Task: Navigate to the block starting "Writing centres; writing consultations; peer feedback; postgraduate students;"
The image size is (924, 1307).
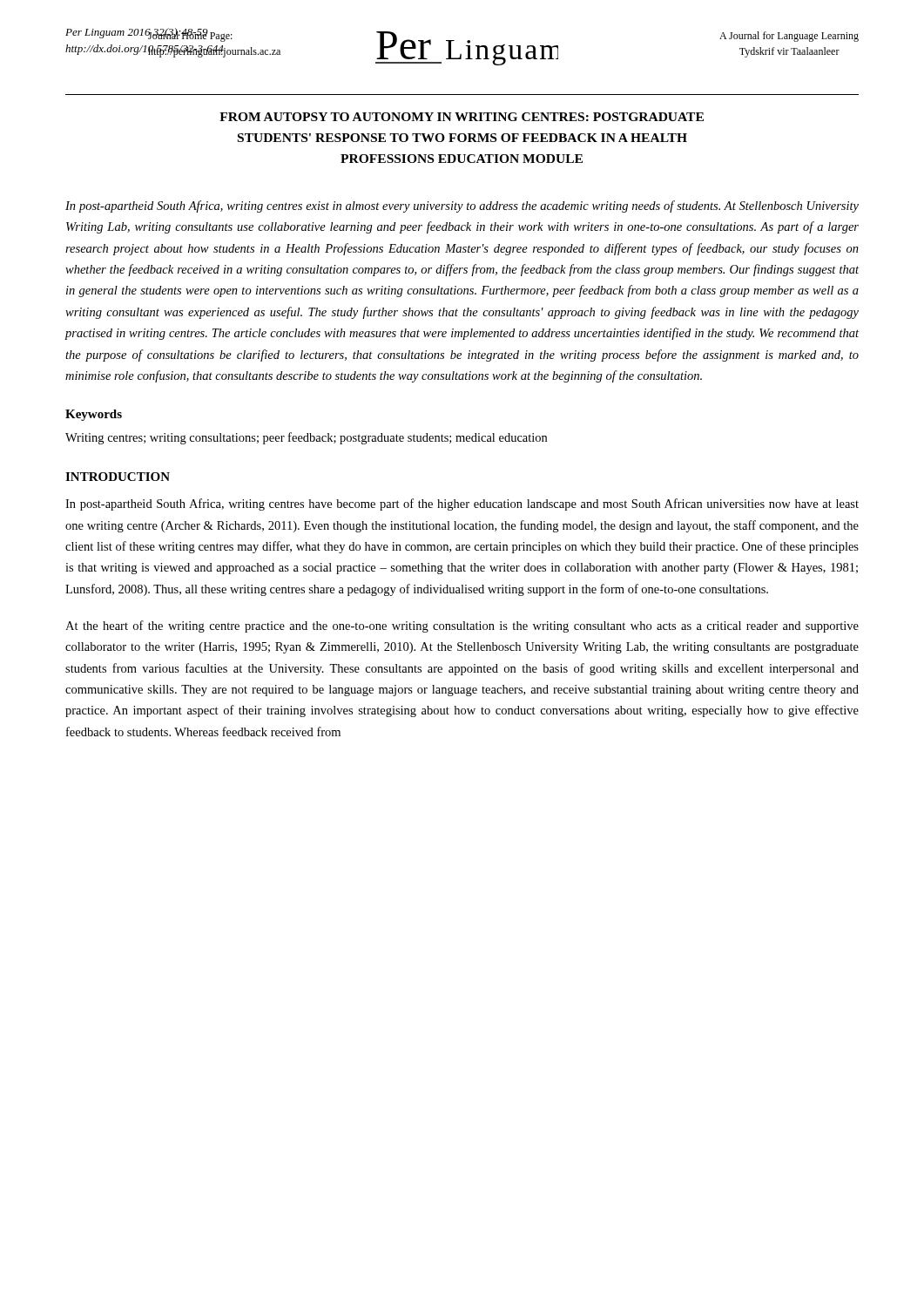Action: click(x=306, y=438)
